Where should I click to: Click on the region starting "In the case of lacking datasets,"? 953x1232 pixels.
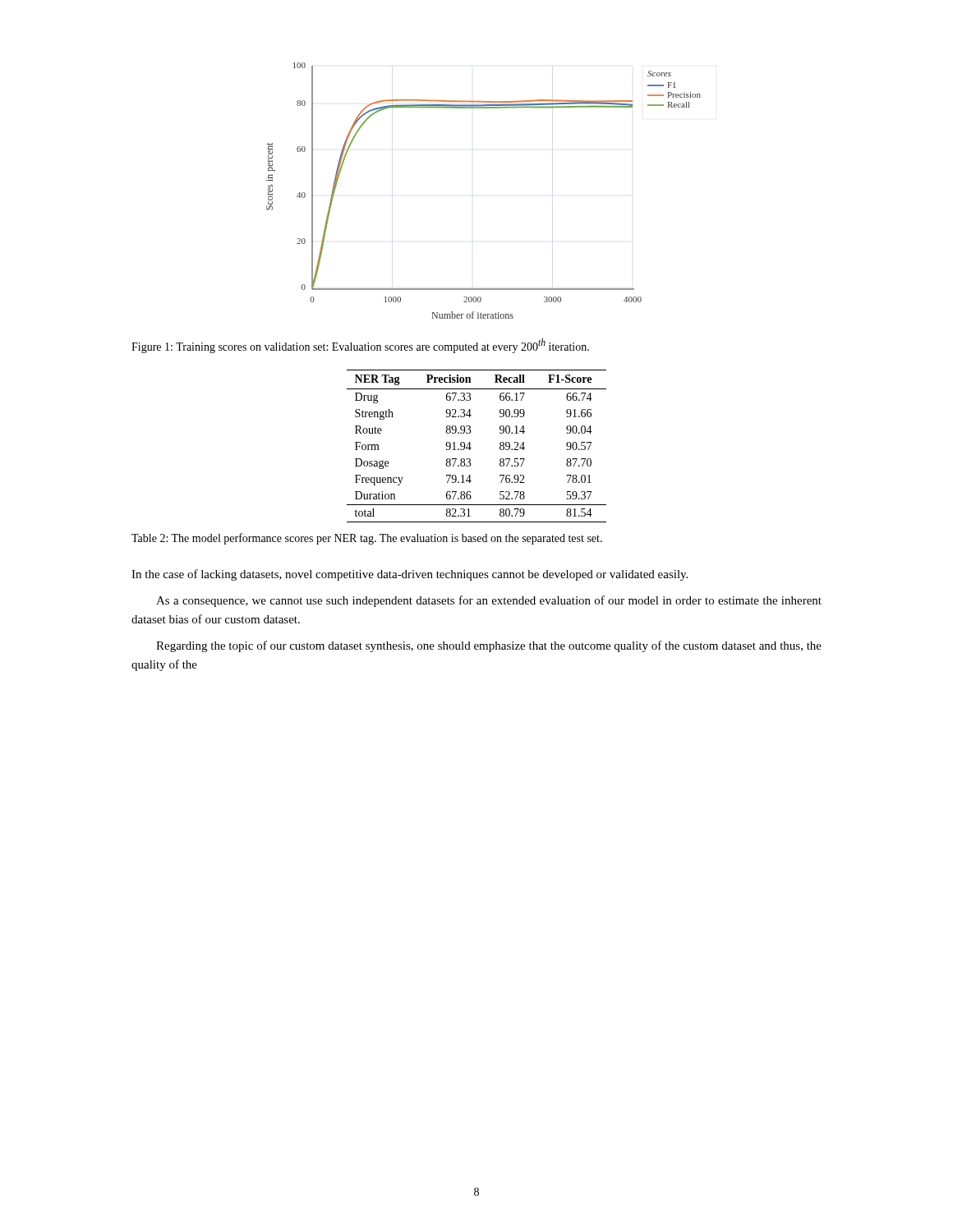(410, 574)
